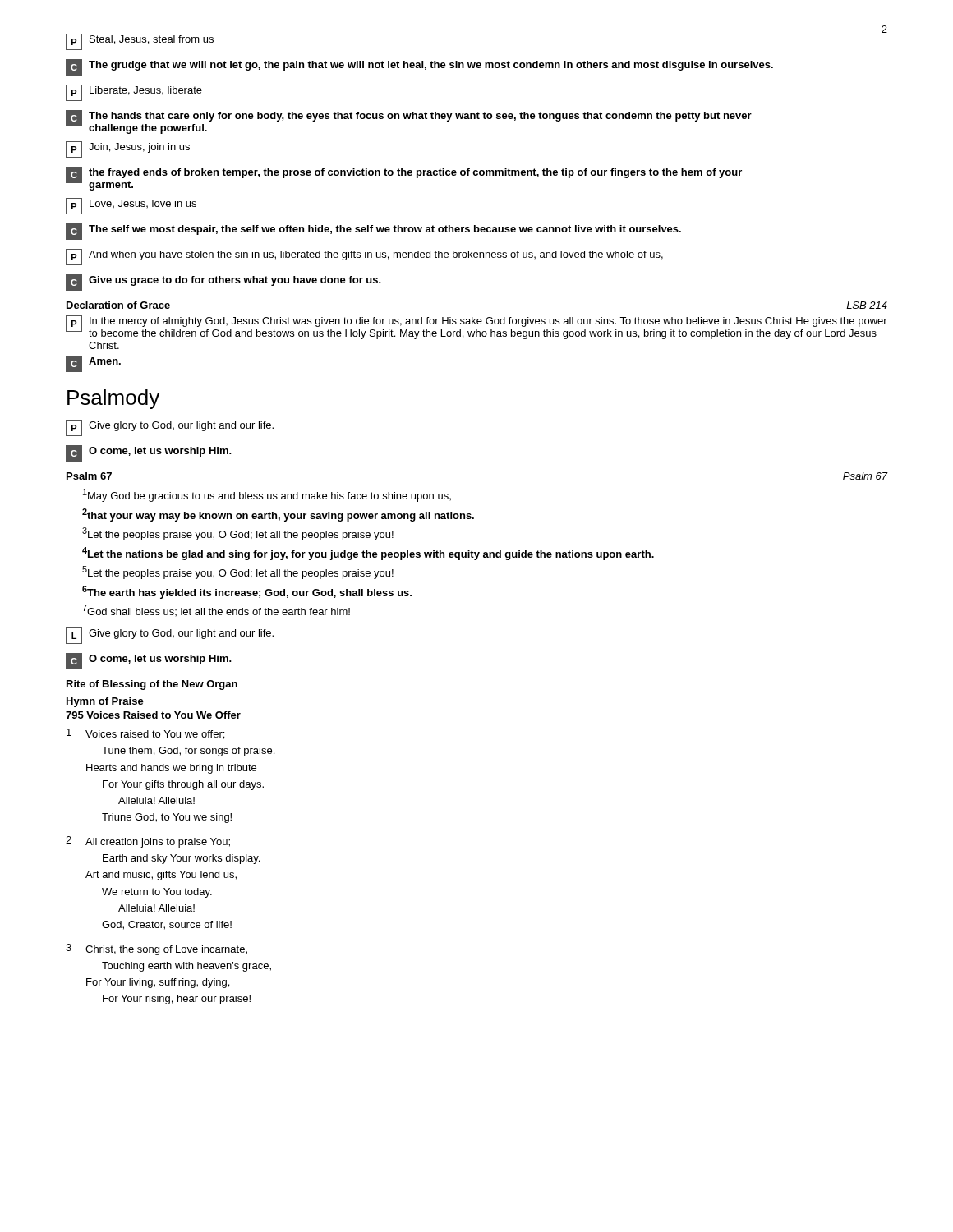This screenshot has width=953, height=1232.
Task: Find the list item with the text "P Join, Jesus, join"
Action: [x=128, y=149]
